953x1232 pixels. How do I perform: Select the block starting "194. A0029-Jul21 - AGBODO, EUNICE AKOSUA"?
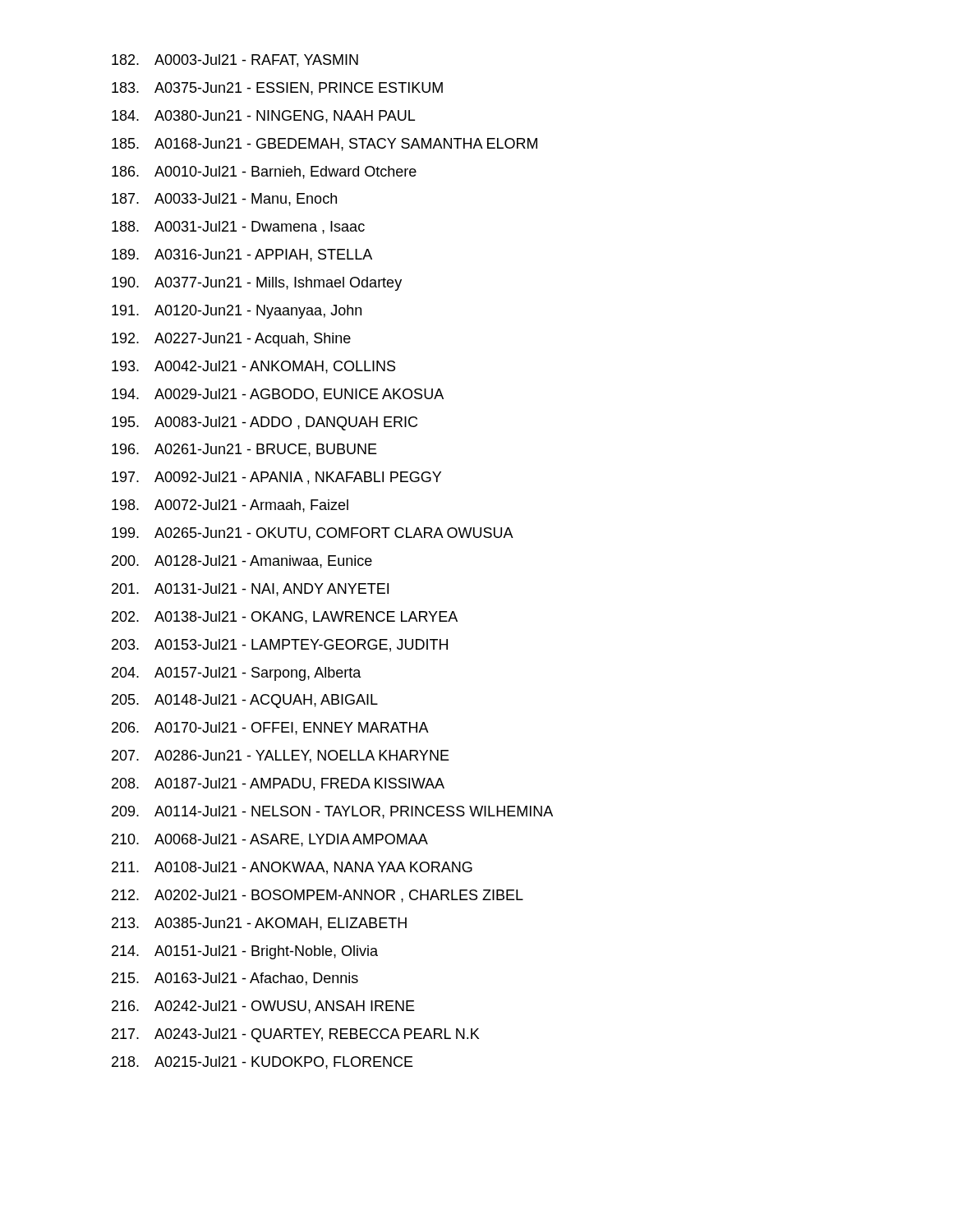pos(278,395)
